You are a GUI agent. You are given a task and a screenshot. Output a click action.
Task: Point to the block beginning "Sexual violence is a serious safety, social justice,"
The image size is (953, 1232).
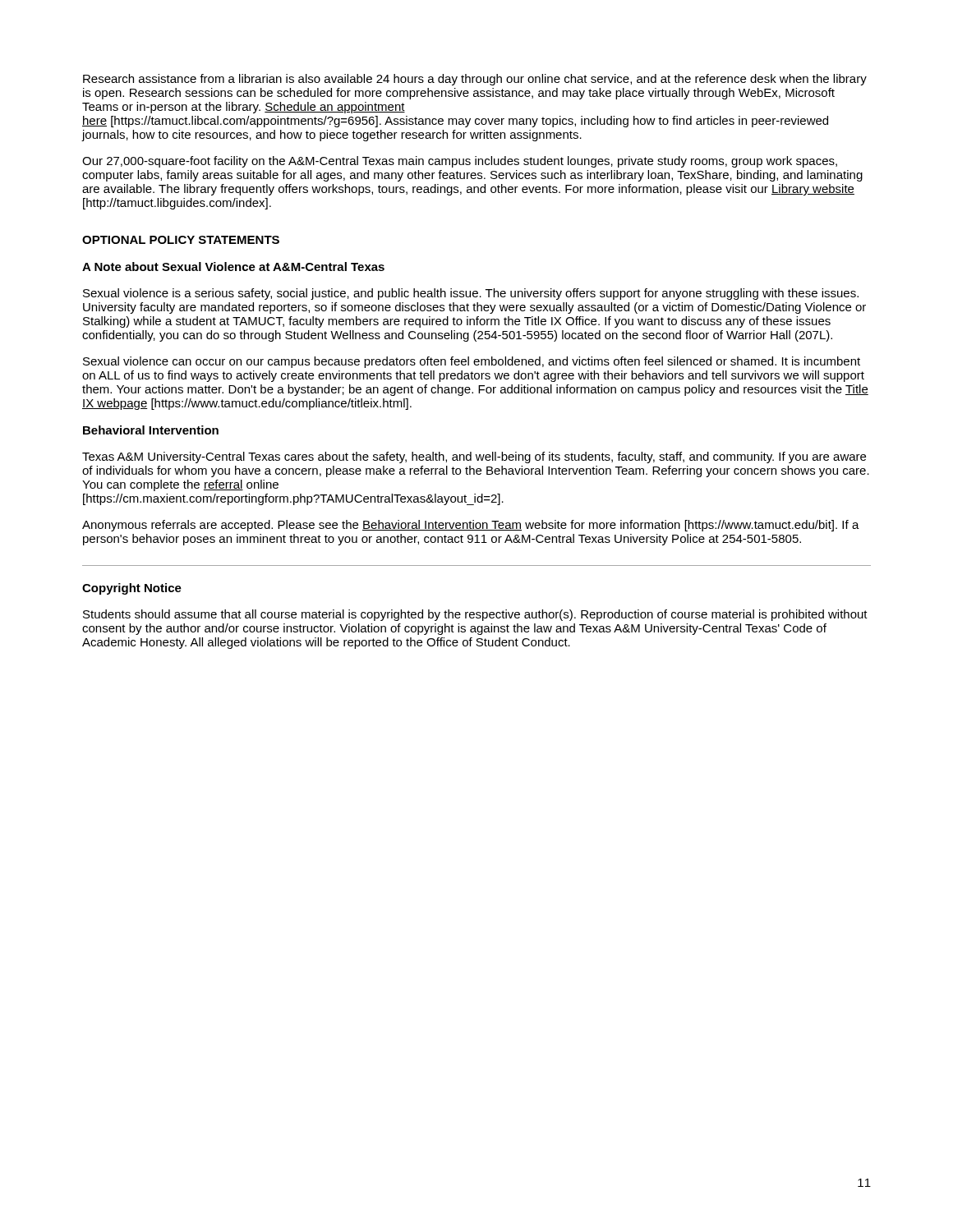476,314
